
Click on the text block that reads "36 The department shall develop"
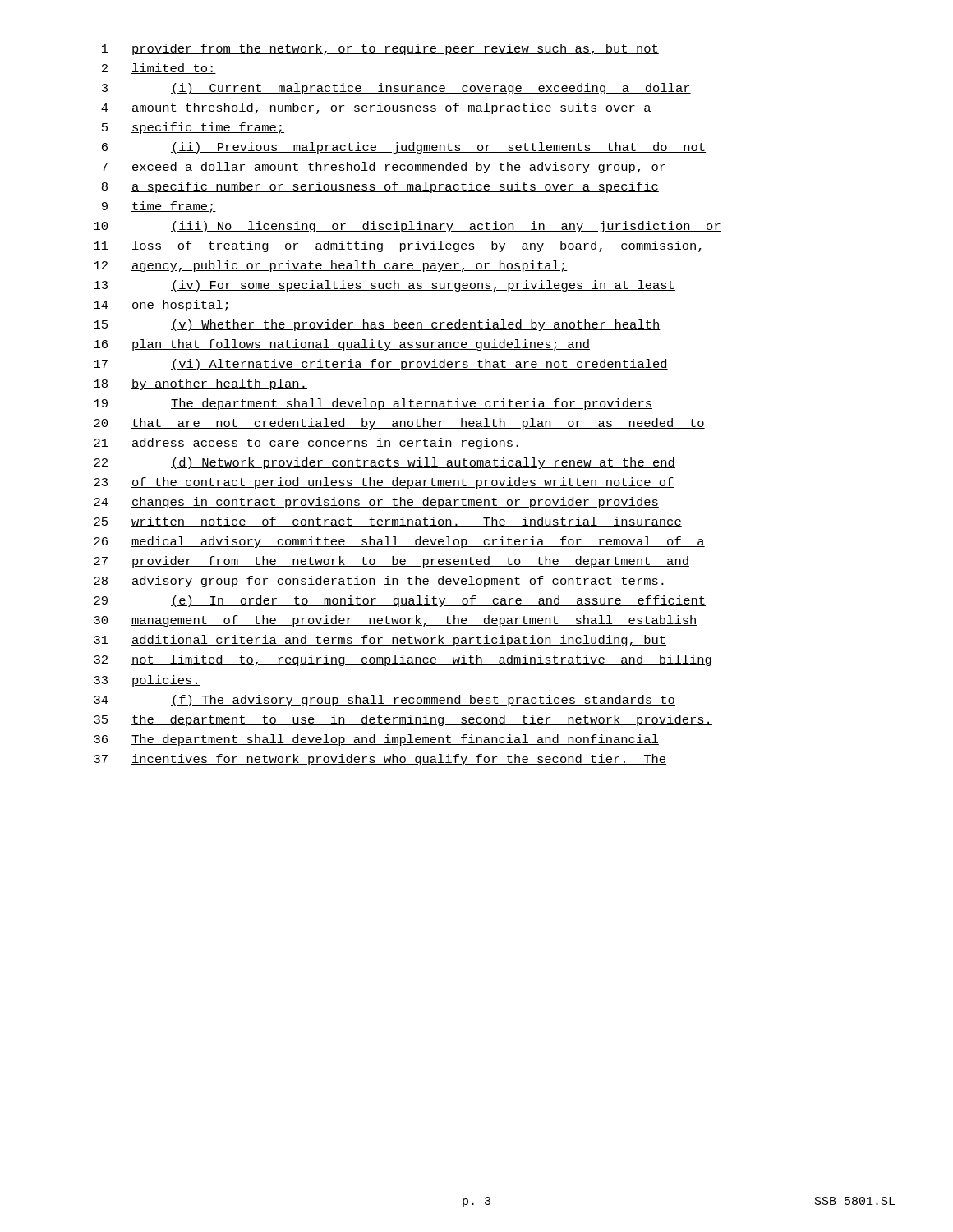pos(485,740)
